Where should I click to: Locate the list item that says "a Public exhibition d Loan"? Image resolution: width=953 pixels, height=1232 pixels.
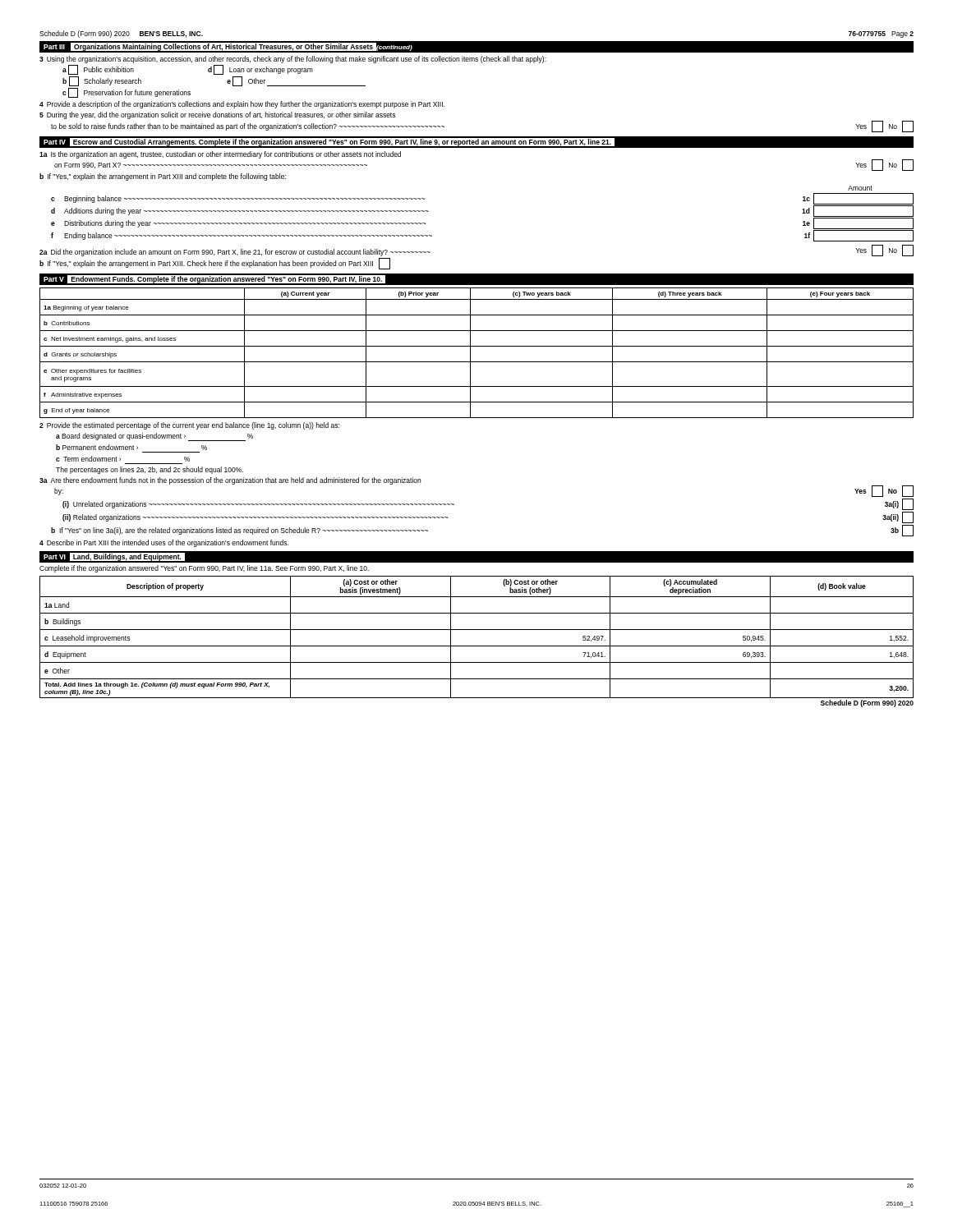(x=188, y=70)
